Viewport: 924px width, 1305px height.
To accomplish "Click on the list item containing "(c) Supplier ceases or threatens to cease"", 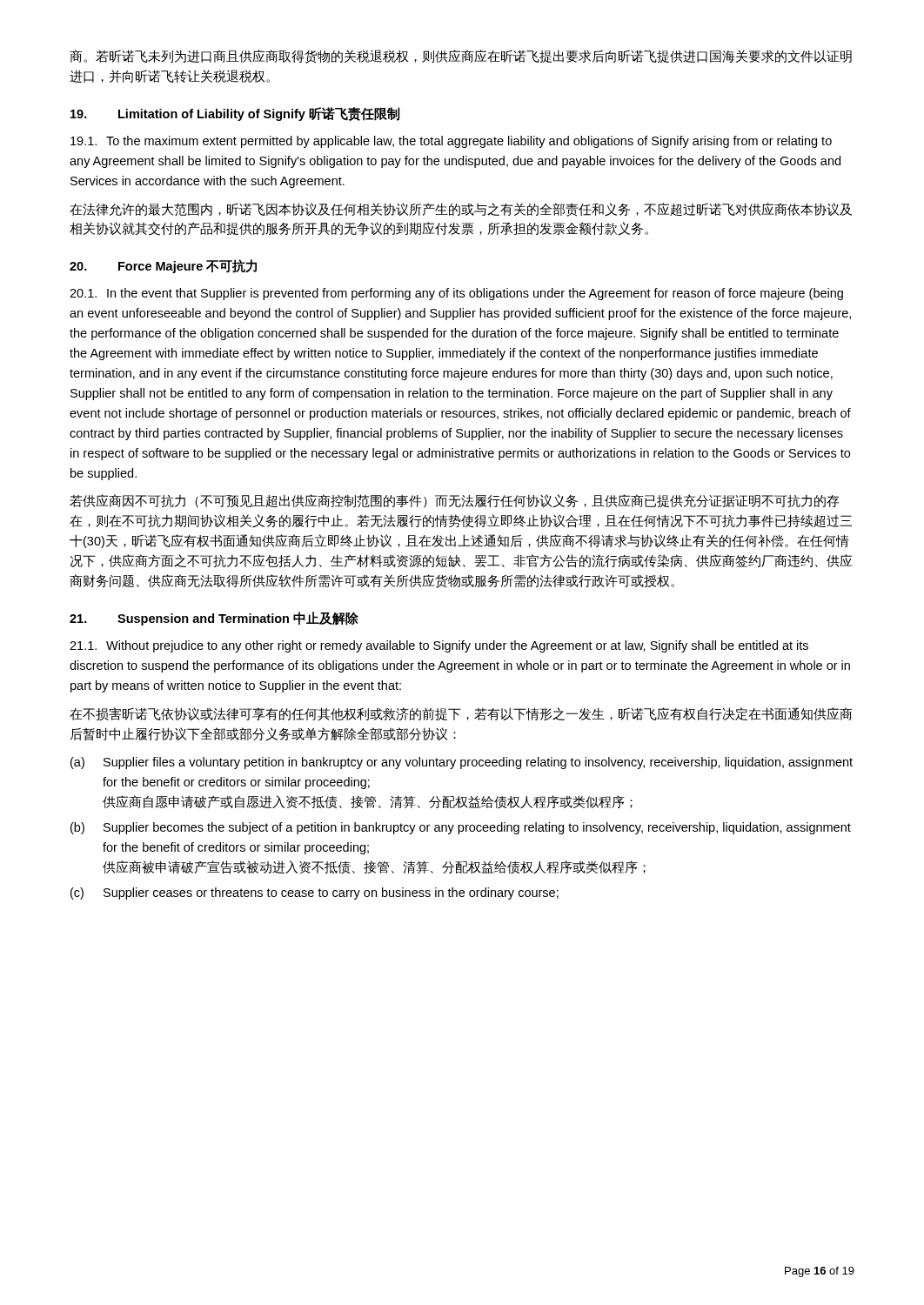I will (462, 893).
